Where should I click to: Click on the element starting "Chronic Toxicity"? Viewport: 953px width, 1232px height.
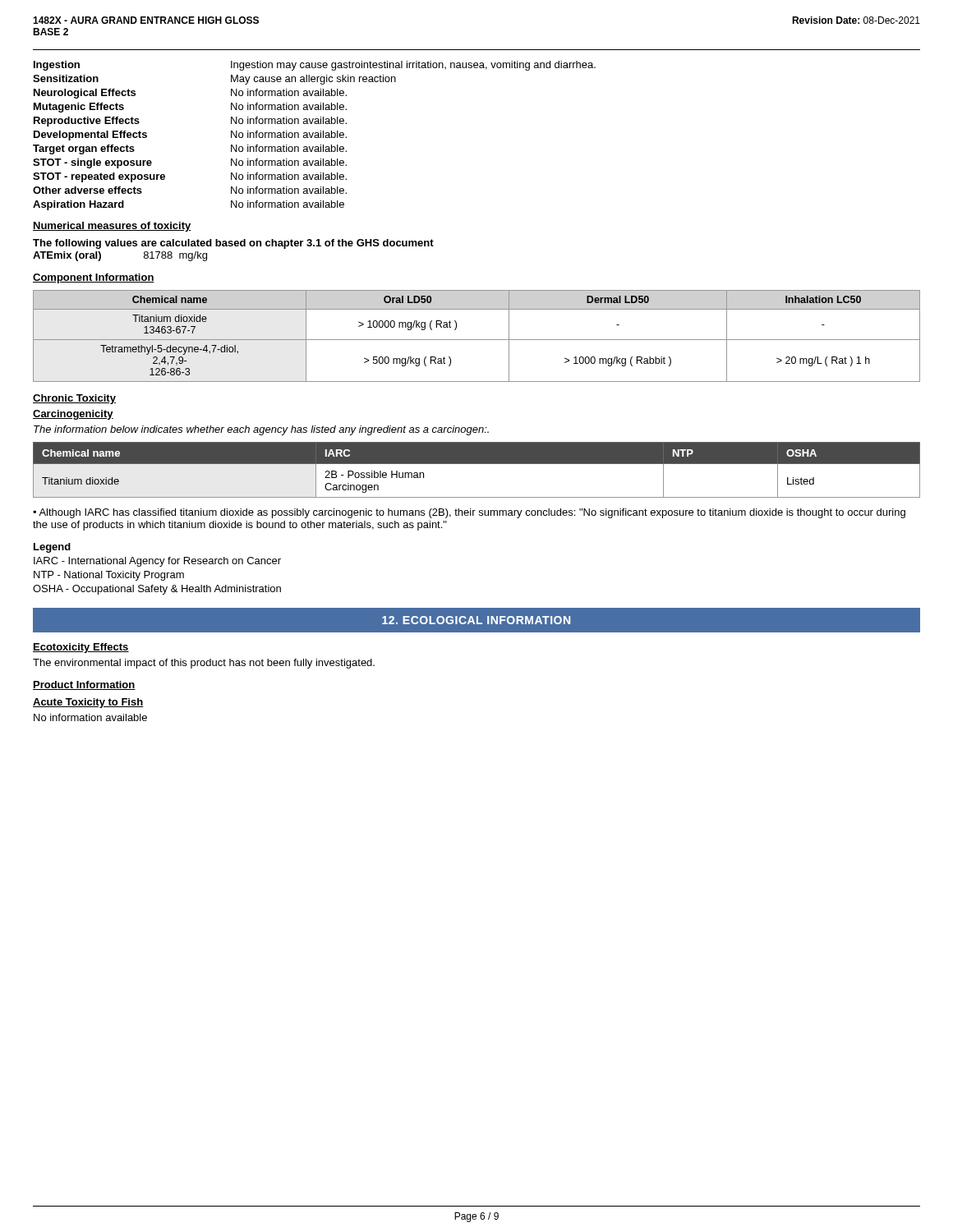[74, 398]
